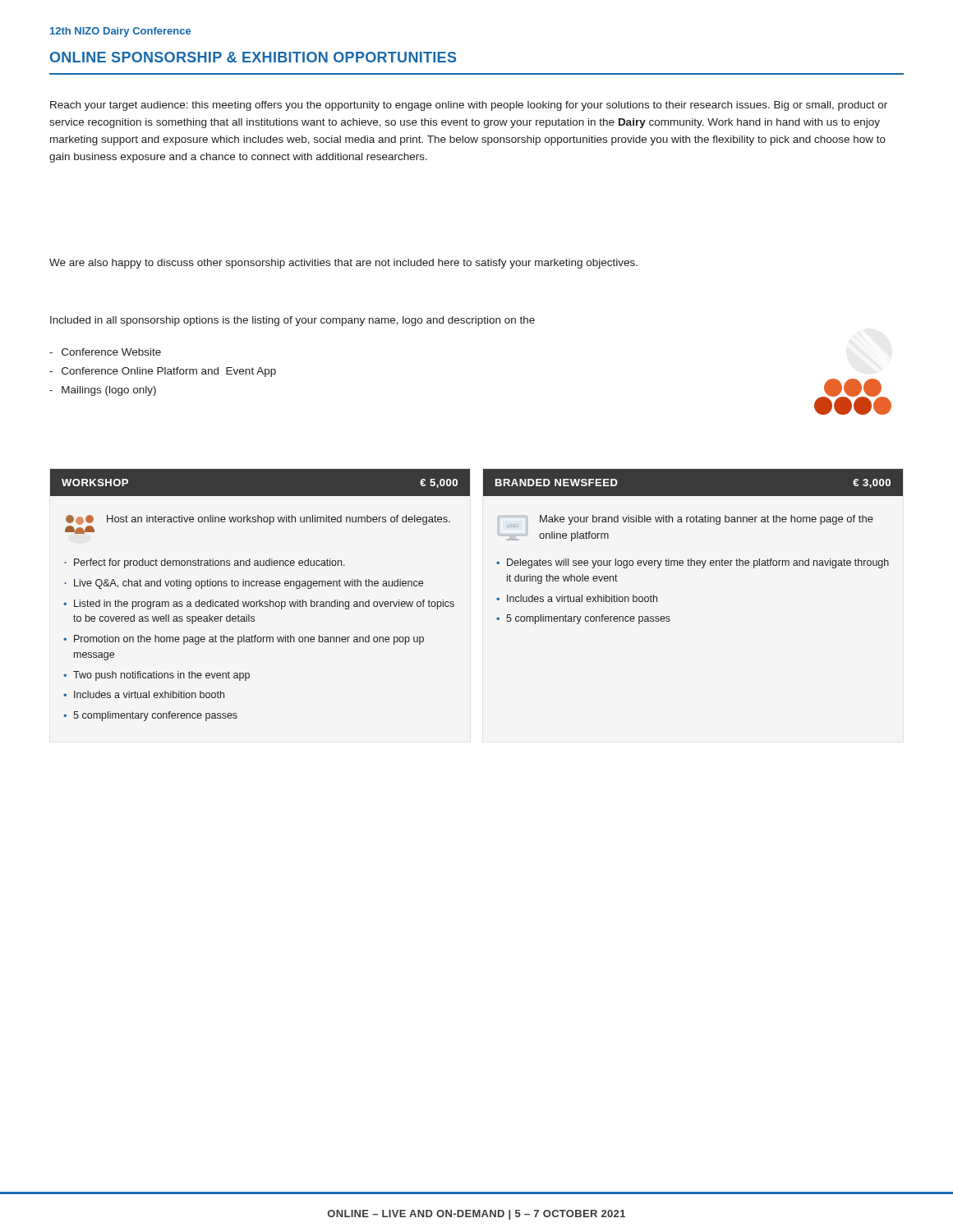Screen dimensions: 1232x953
Task: Where does it say "Conference Online Platform and Event App"?
Action: click(x=163, y=371)
